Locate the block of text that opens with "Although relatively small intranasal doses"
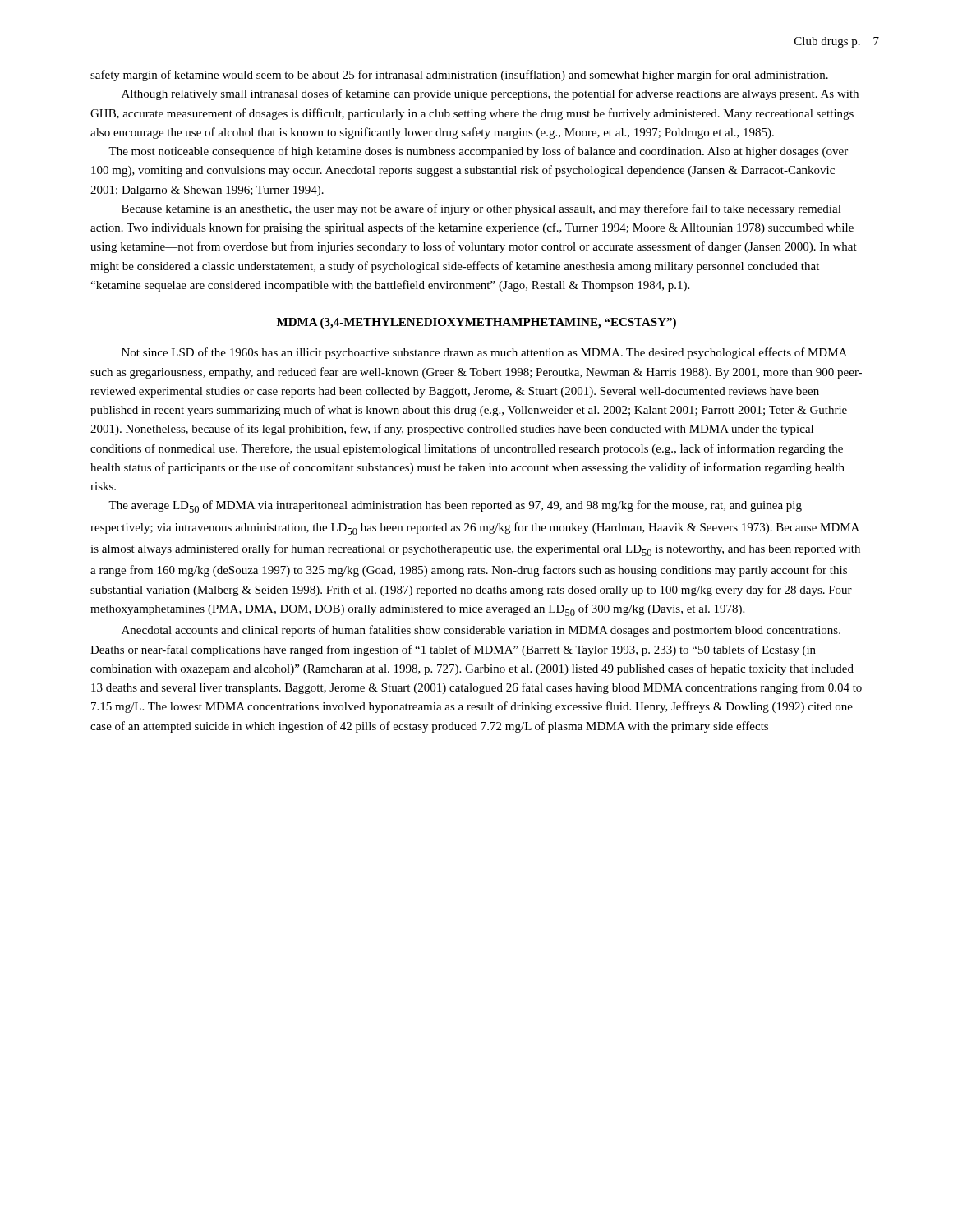Viewport: 953px width, 1232px height. point(476,113)
